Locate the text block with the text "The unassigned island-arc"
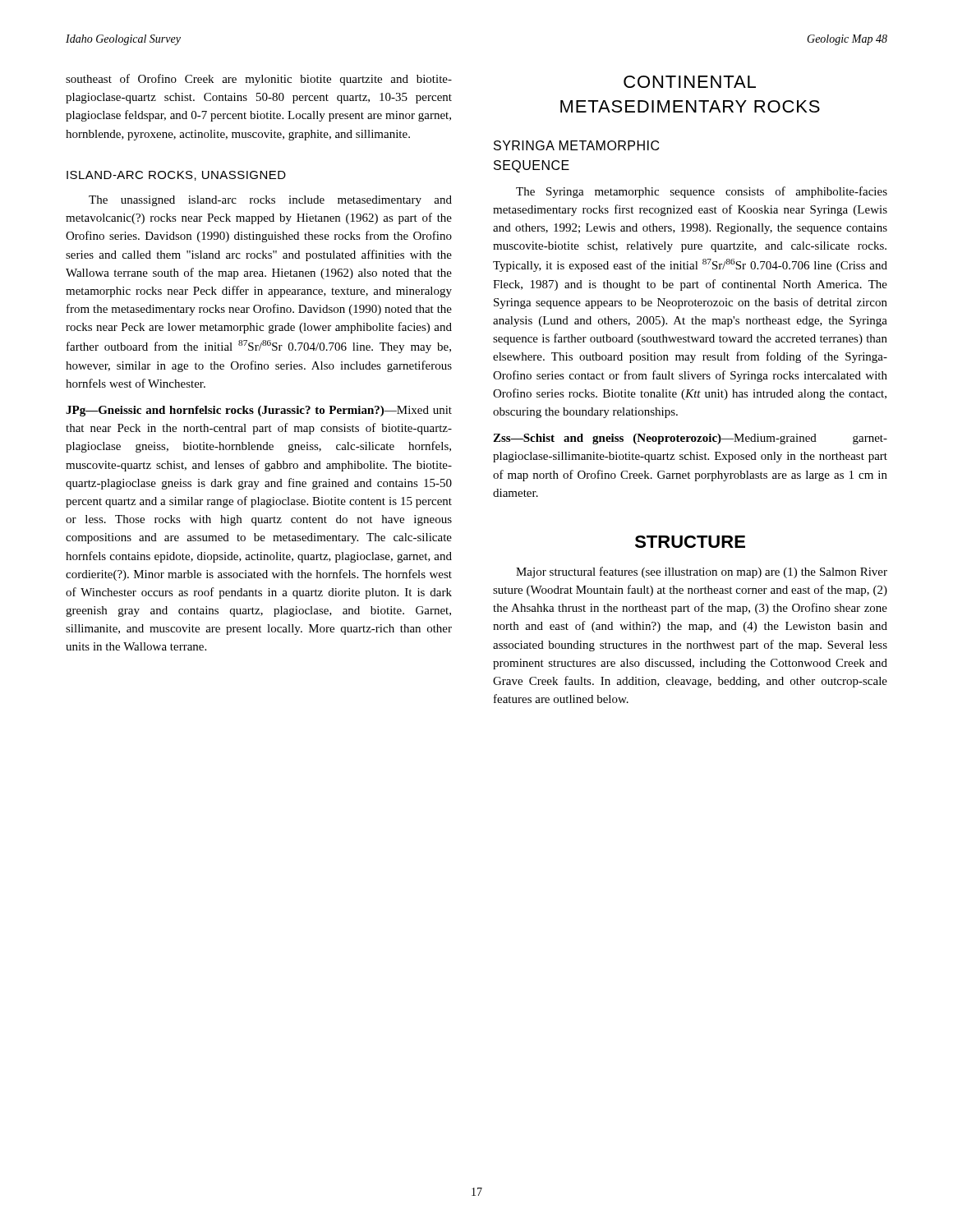Viewport: 953px width, 1232px height. tap(259, 292)
